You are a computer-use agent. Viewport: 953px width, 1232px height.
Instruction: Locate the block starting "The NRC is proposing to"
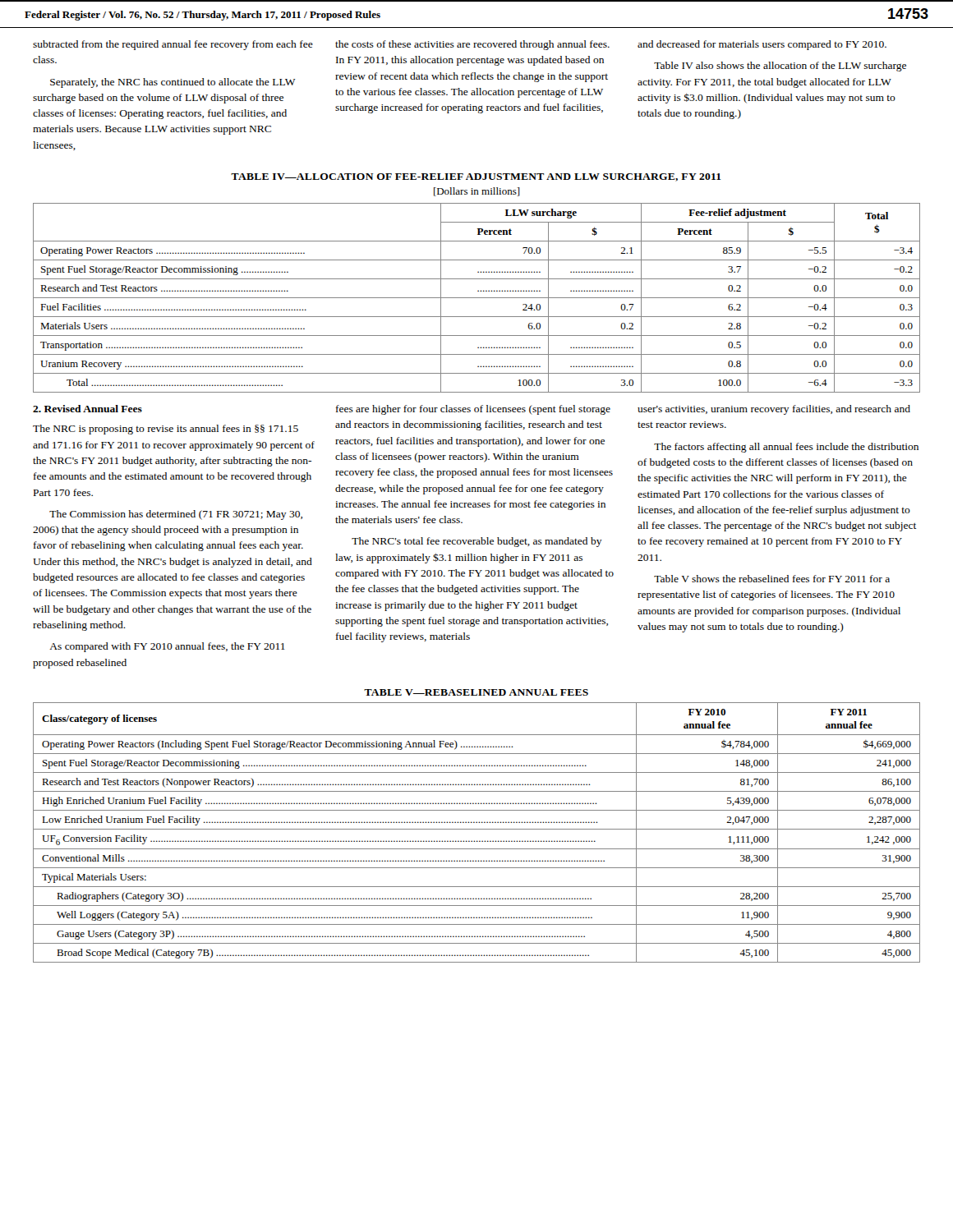174,545
